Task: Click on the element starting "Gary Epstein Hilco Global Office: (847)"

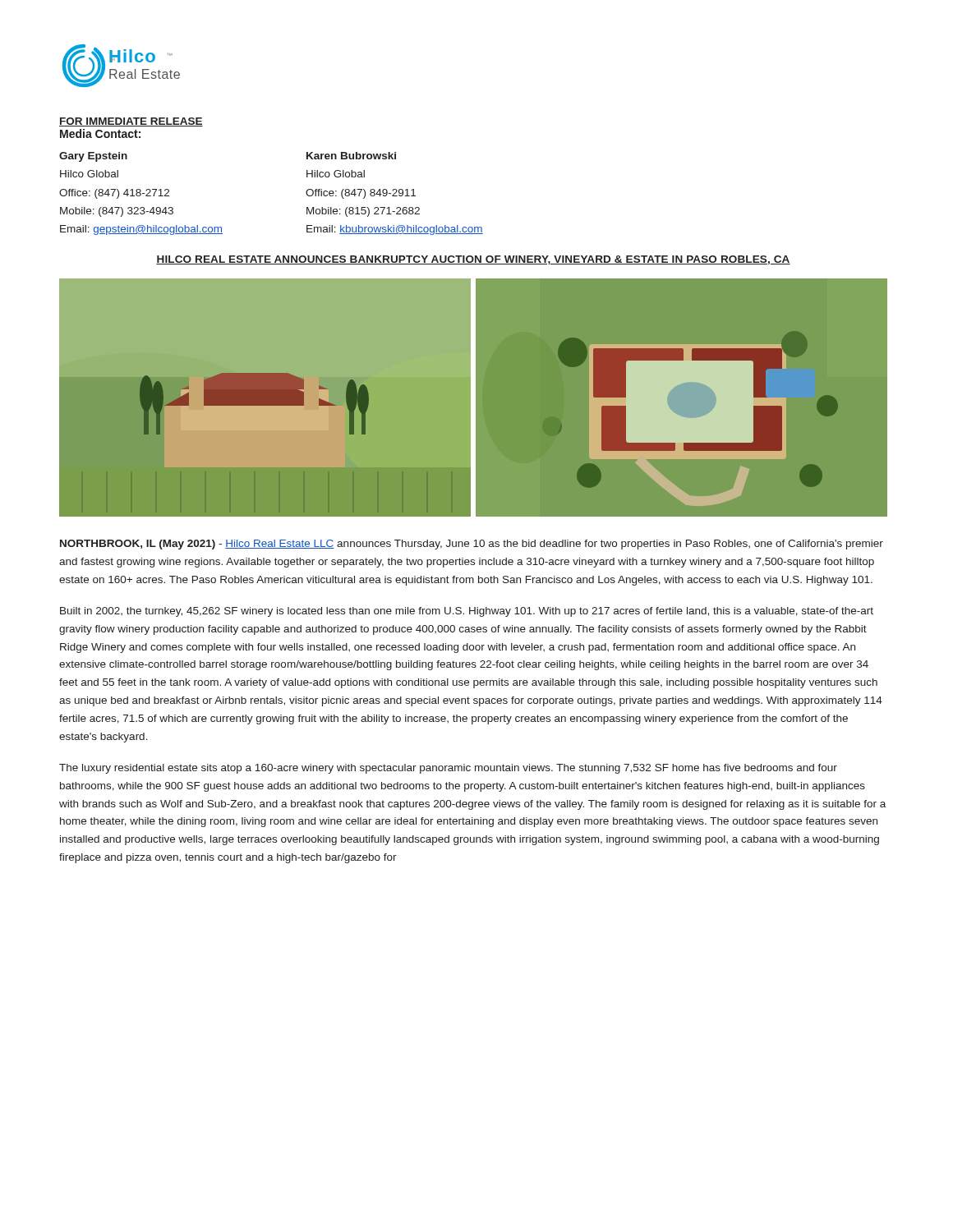Action: click(x=141, y=192)
